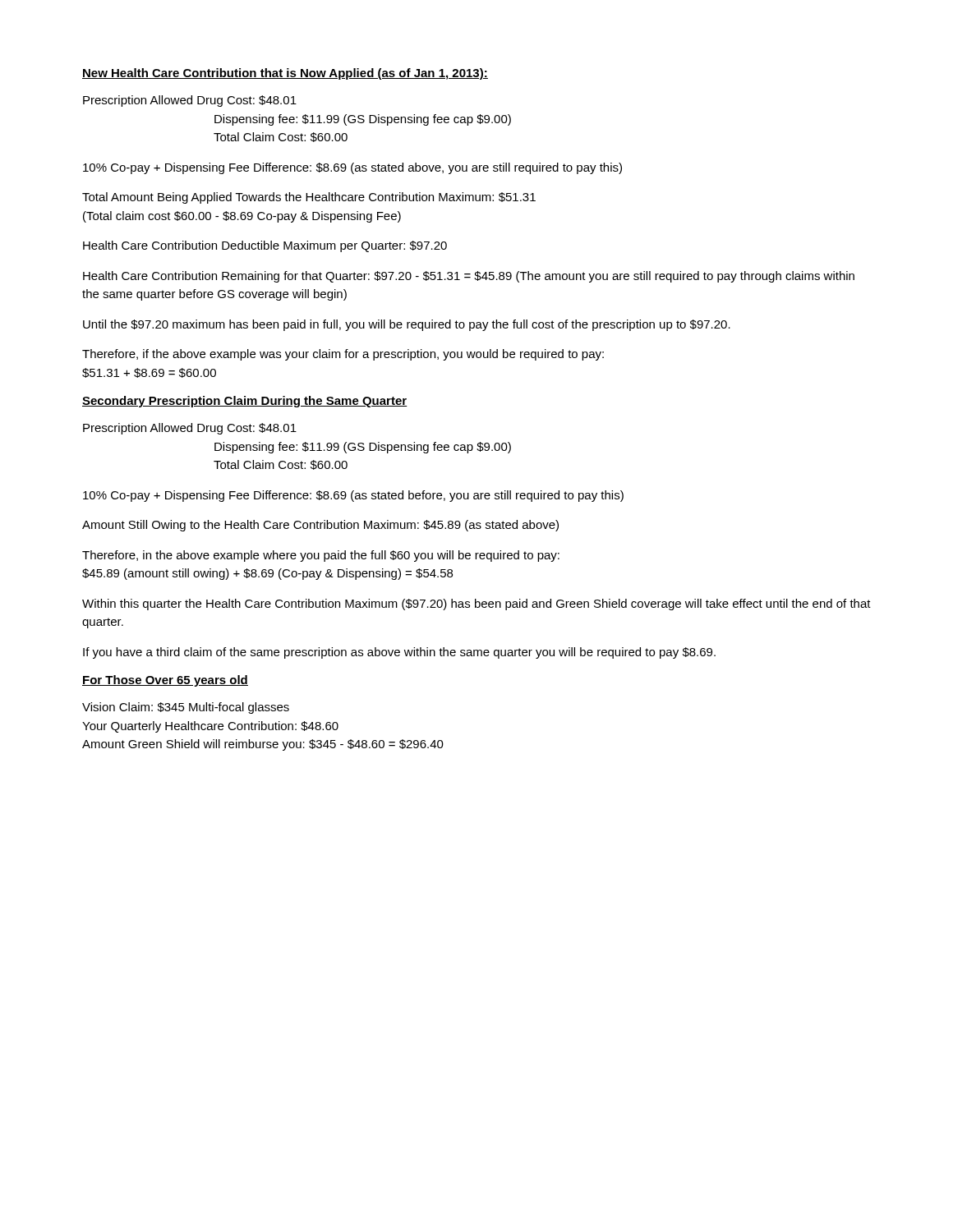Click on the text block starting "If you have"
953x1232 pixels.
tap(399, 651)
